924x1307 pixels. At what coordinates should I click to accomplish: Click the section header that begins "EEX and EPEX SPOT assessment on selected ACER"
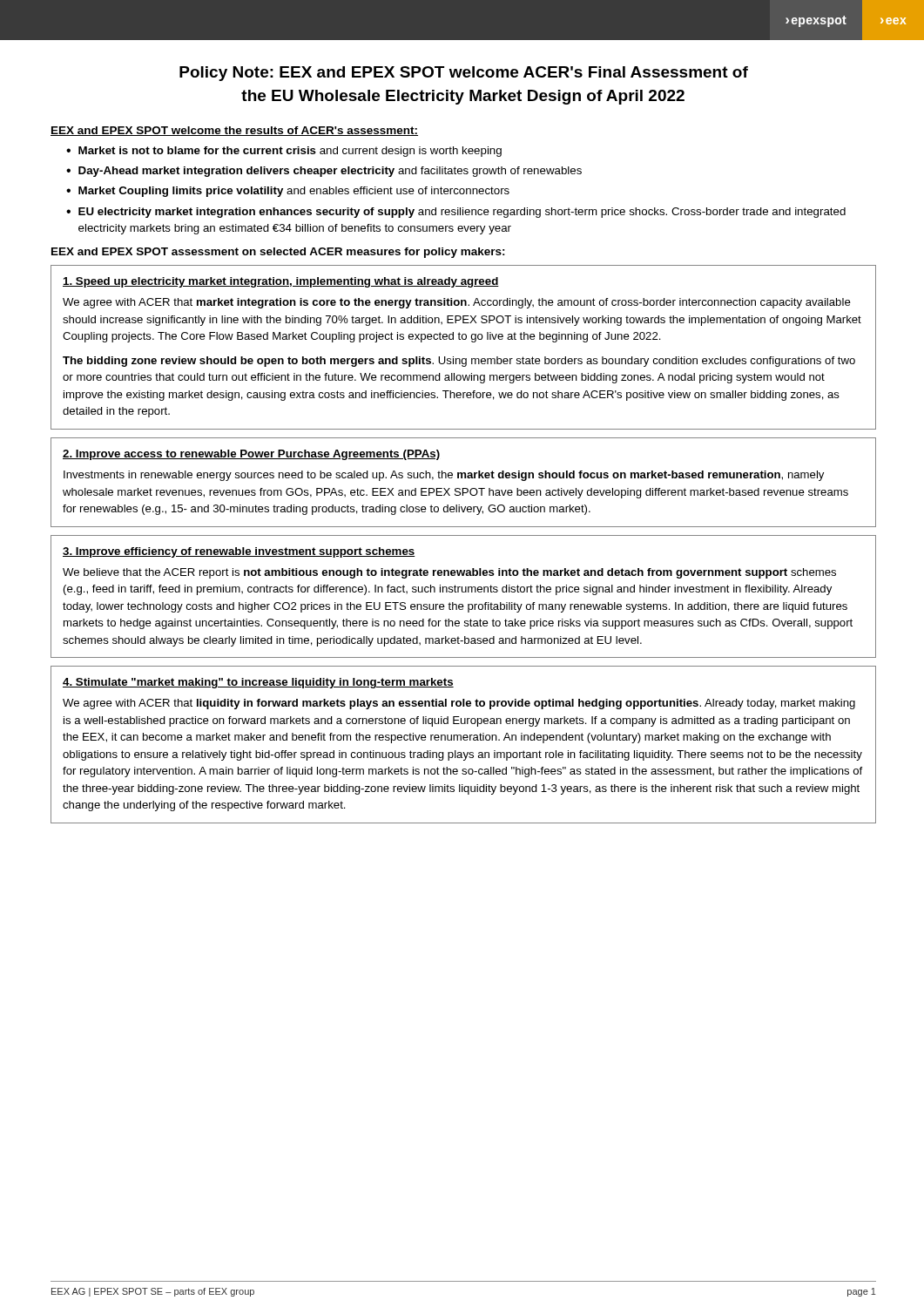[x=278, y=252]
